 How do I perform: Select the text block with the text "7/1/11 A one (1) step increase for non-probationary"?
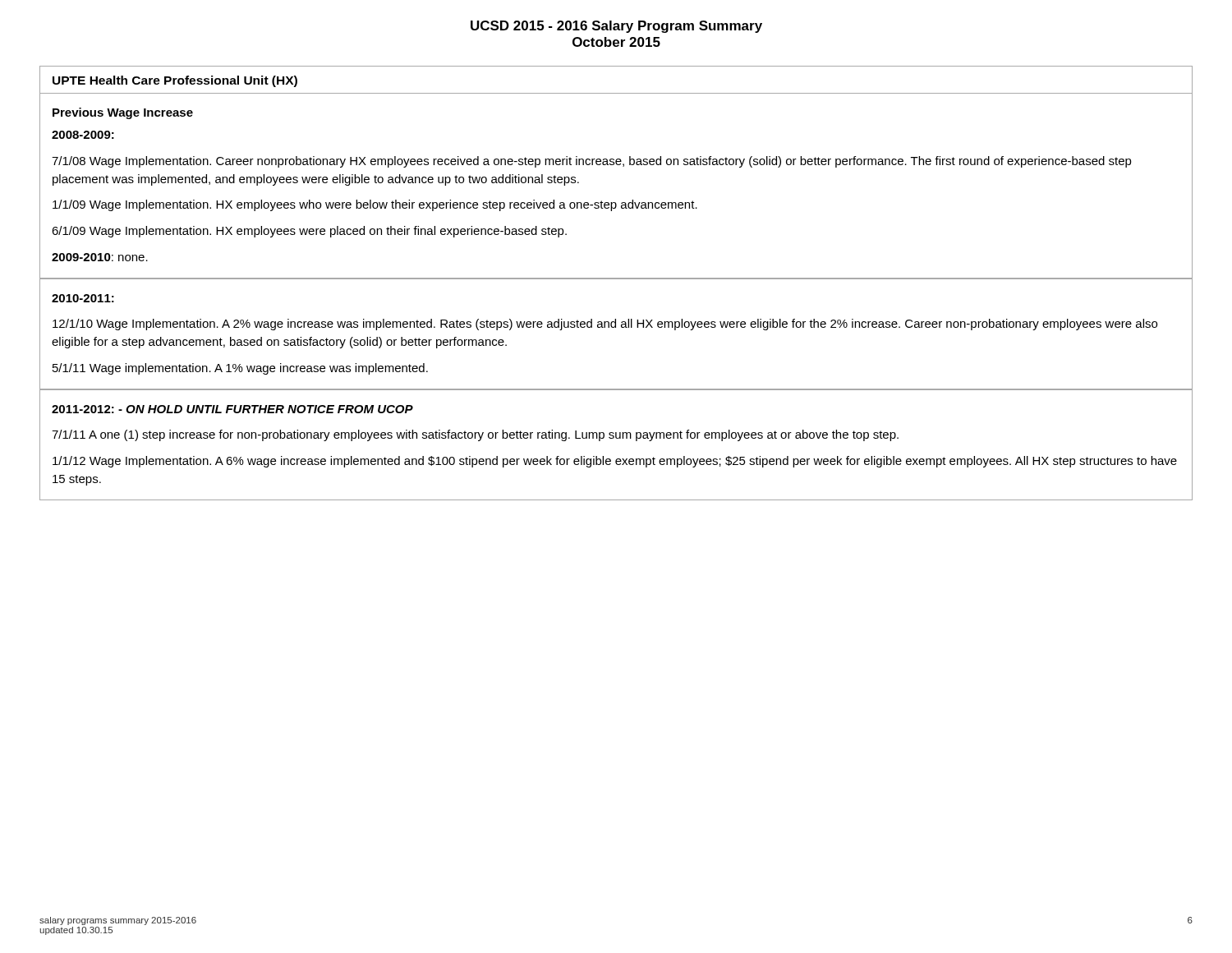click(x=476, y=434)
